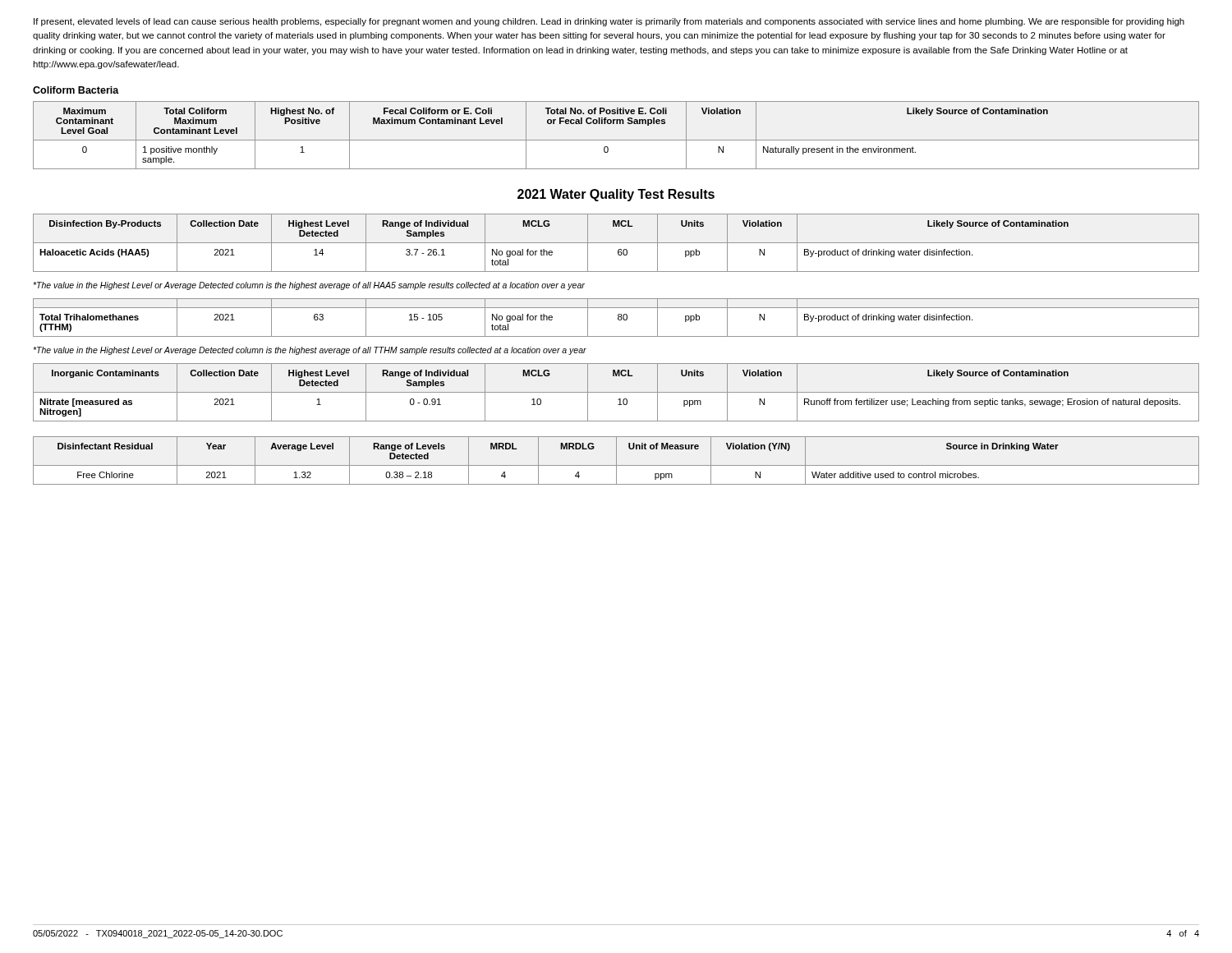Image resolution: width=1232 pixels, height=953 pixels.
Task: Find the block on this page that starts "If present, elevated levels of lead can cause"
Action: 609,43
